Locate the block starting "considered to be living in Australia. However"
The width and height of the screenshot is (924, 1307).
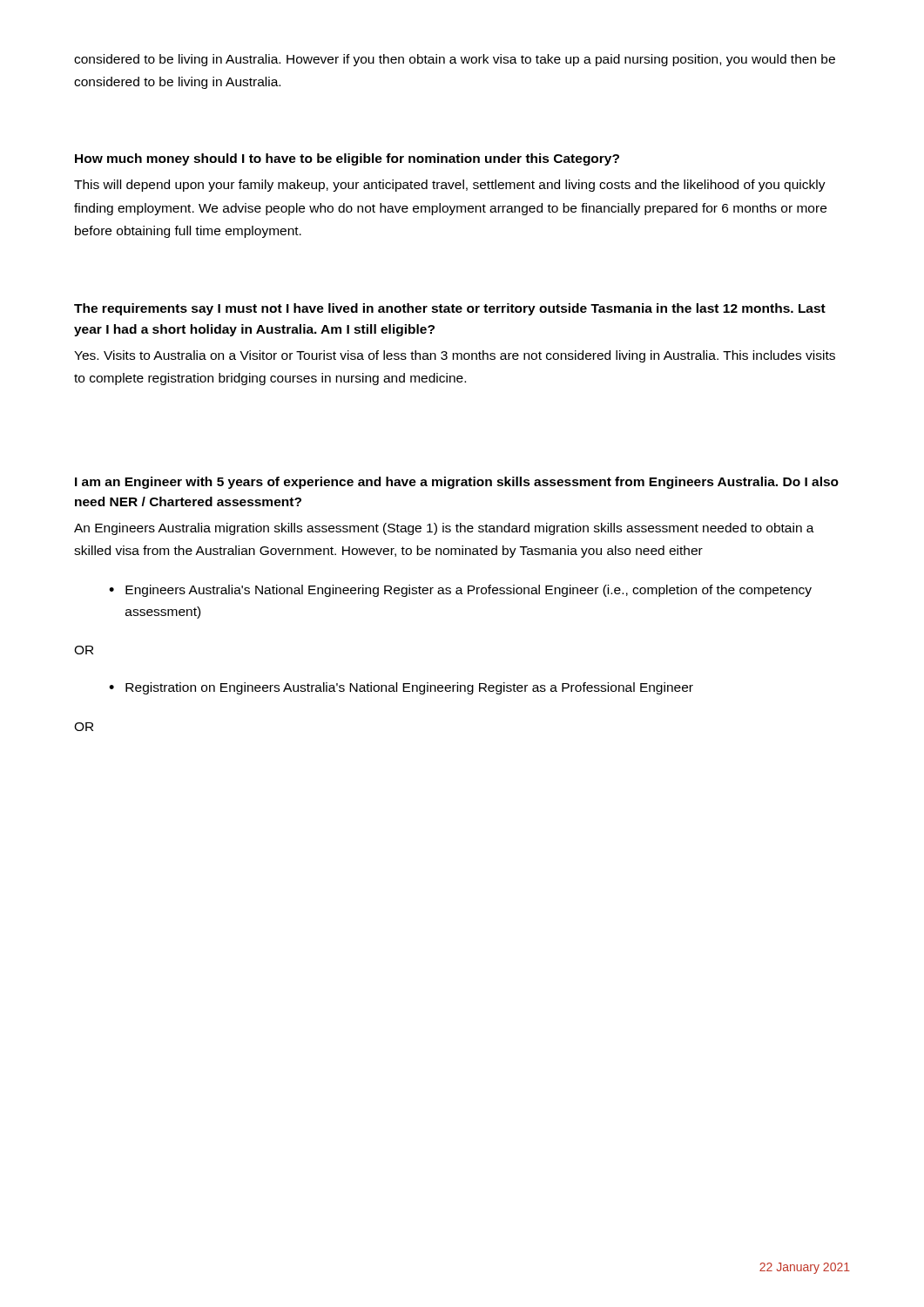(x=455, y=70)
